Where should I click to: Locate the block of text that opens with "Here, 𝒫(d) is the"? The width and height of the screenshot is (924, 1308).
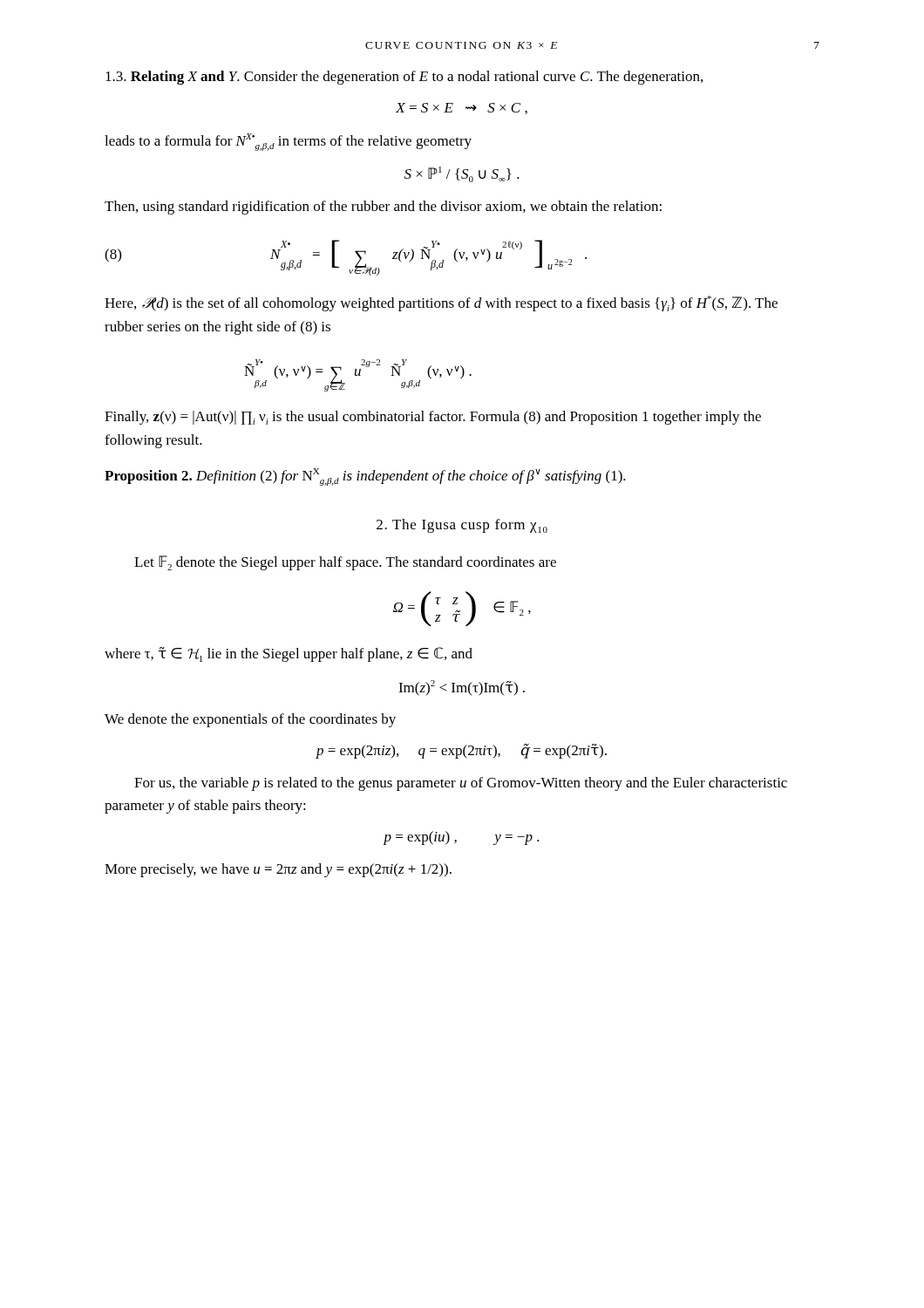[441, 314]
